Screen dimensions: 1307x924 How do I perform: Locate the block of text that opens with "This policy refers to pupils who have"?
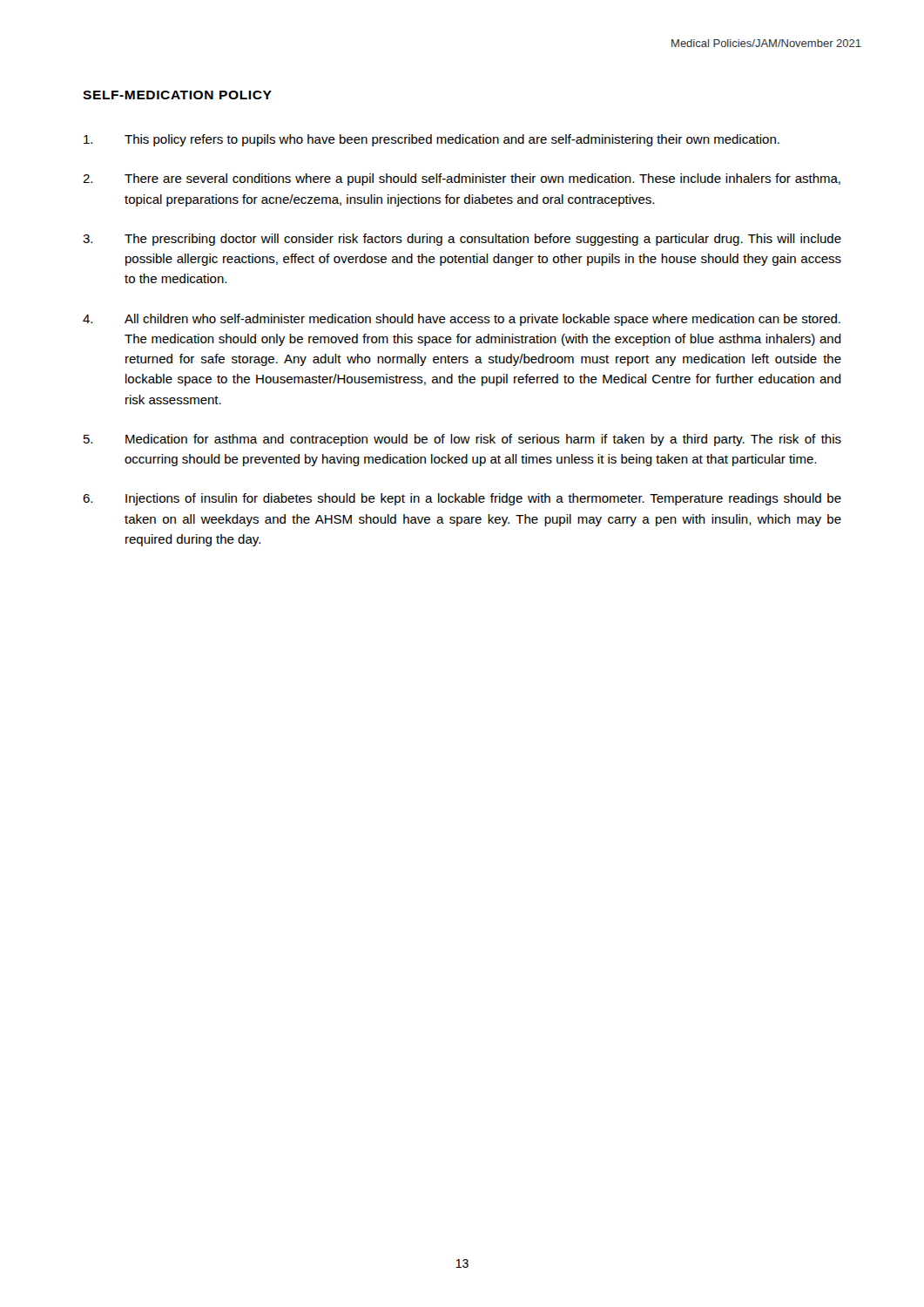pos(462,139)
